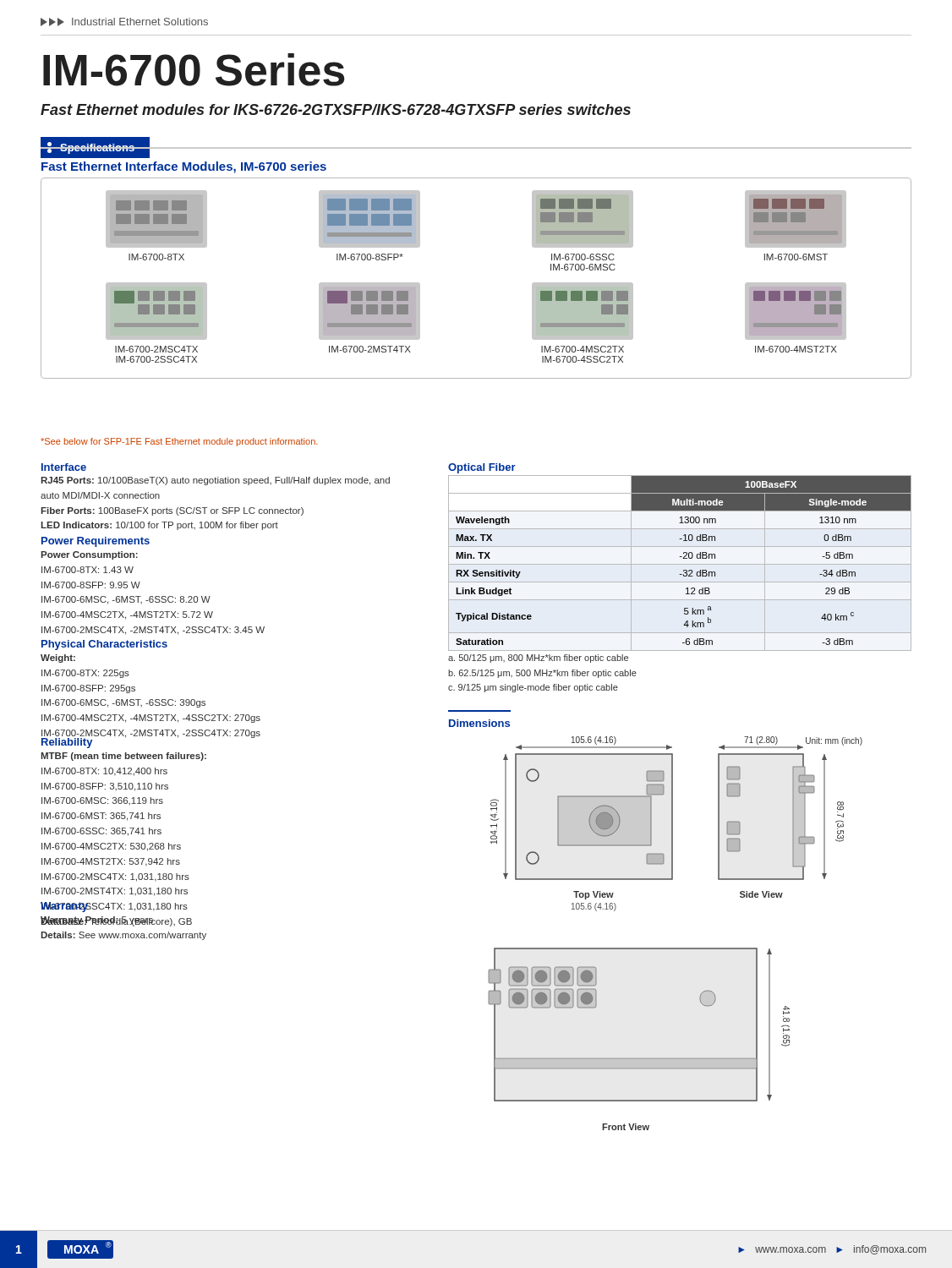
Task: Find the block on this page that starts "MTBF (mean time between failures):"
Action: 124,839
